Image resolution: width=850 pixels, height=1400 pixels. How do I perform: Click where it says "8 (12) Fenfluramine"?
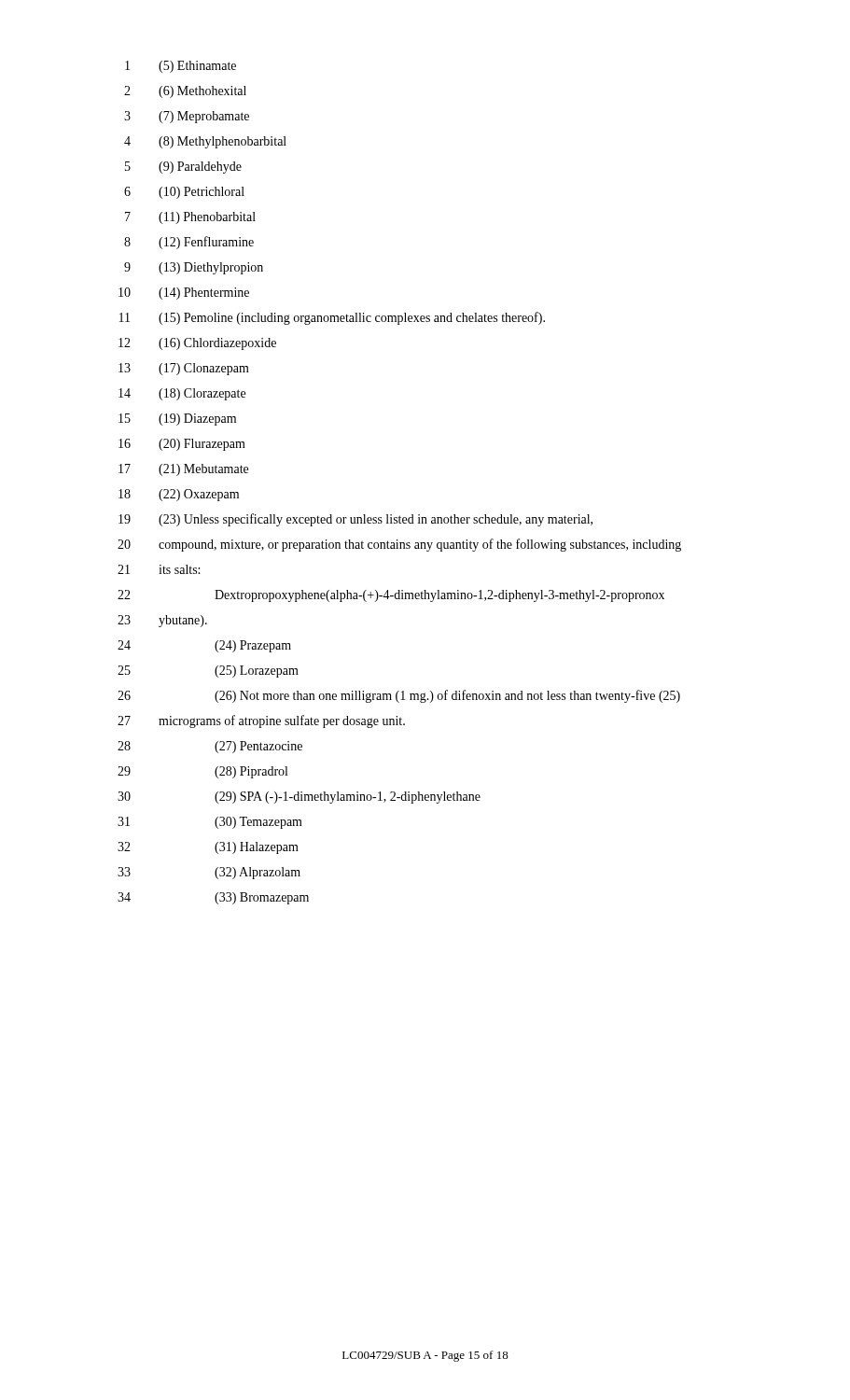[x=189, y=243]
